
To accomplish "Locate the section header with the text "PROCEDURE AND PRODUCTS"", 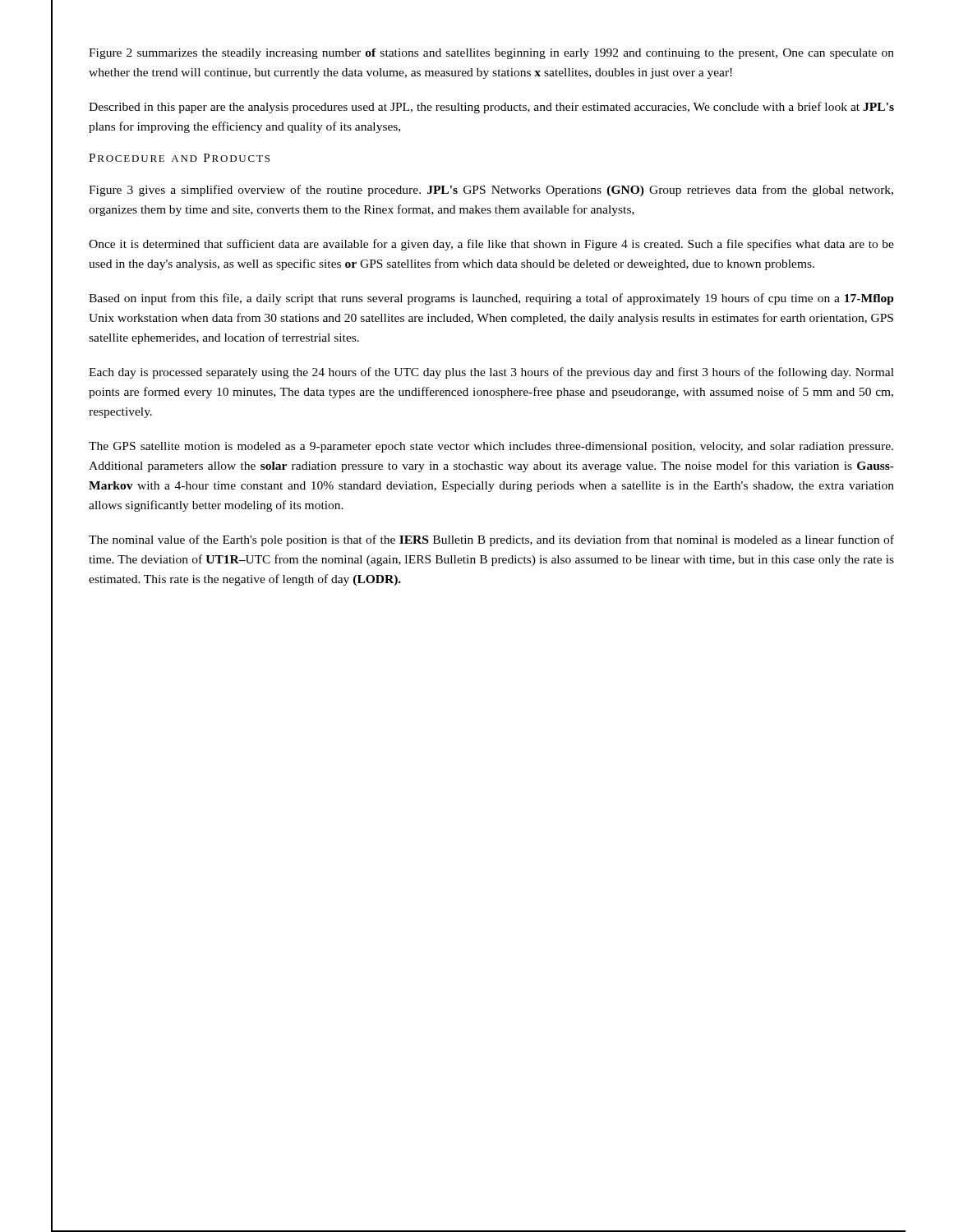I will click(x=180, y=158).
